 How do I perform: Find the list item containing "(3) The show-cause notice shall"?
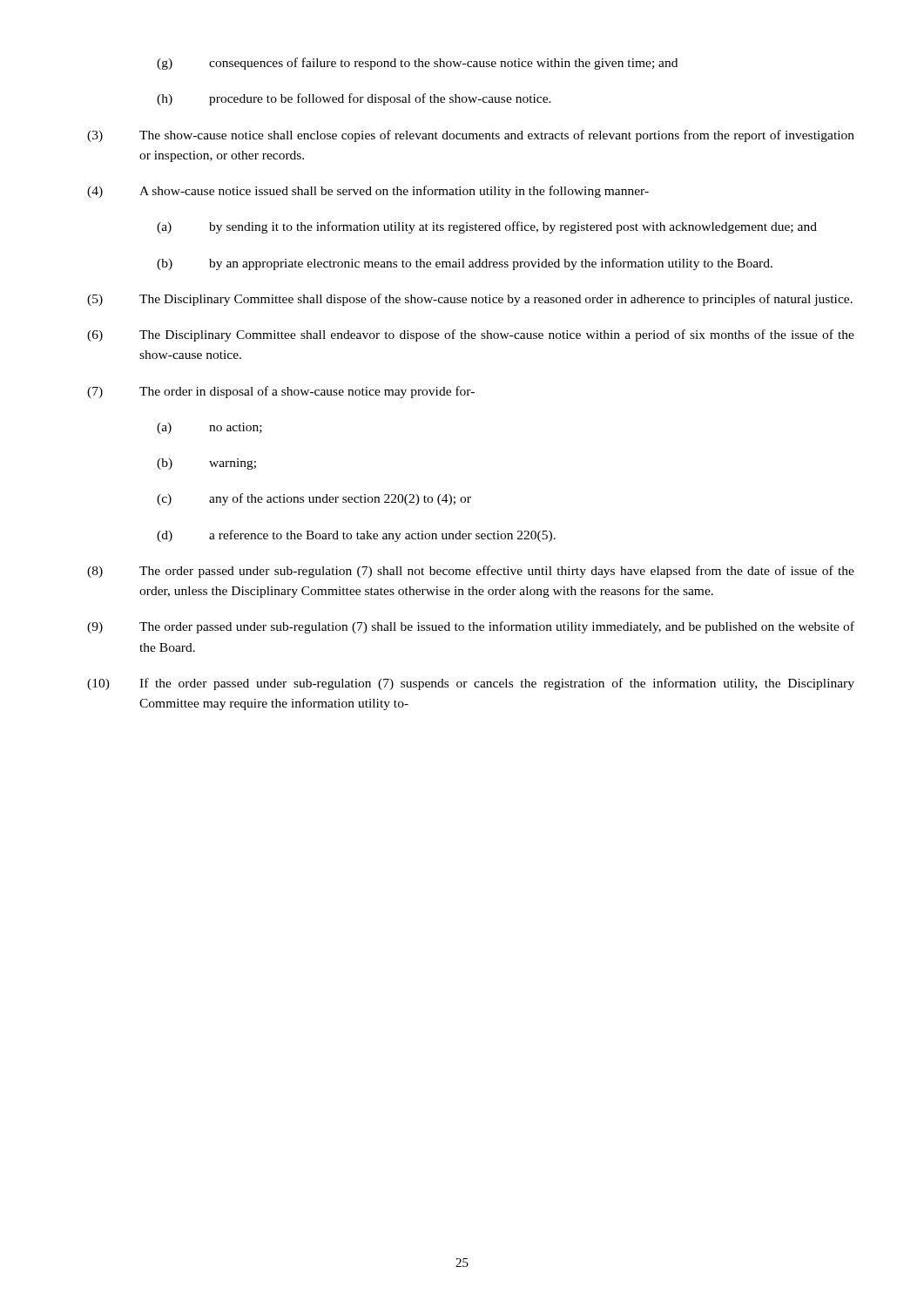coord(471,144)
